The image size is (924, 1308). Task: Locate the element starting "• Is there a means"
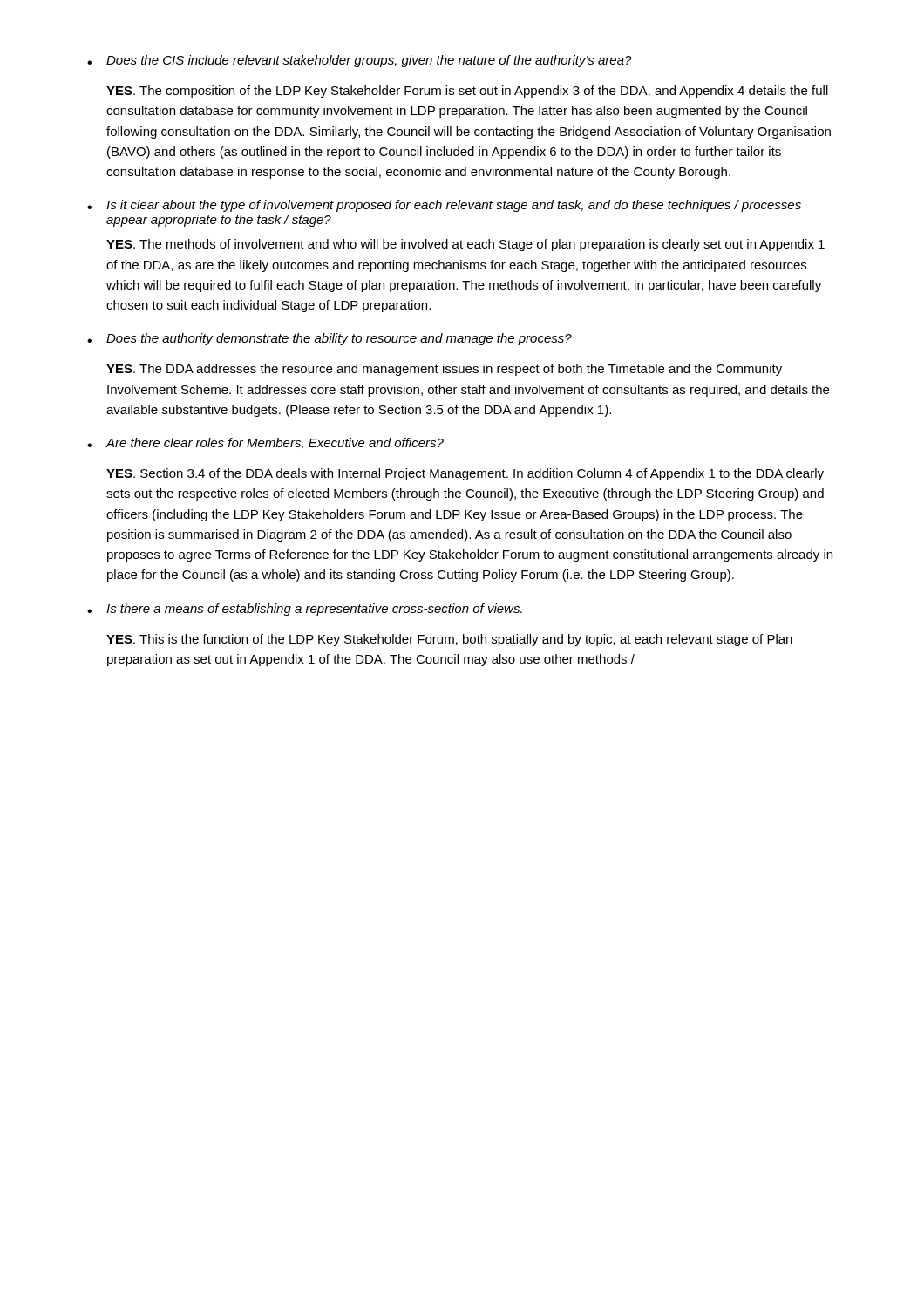click(x=462, y=611)
